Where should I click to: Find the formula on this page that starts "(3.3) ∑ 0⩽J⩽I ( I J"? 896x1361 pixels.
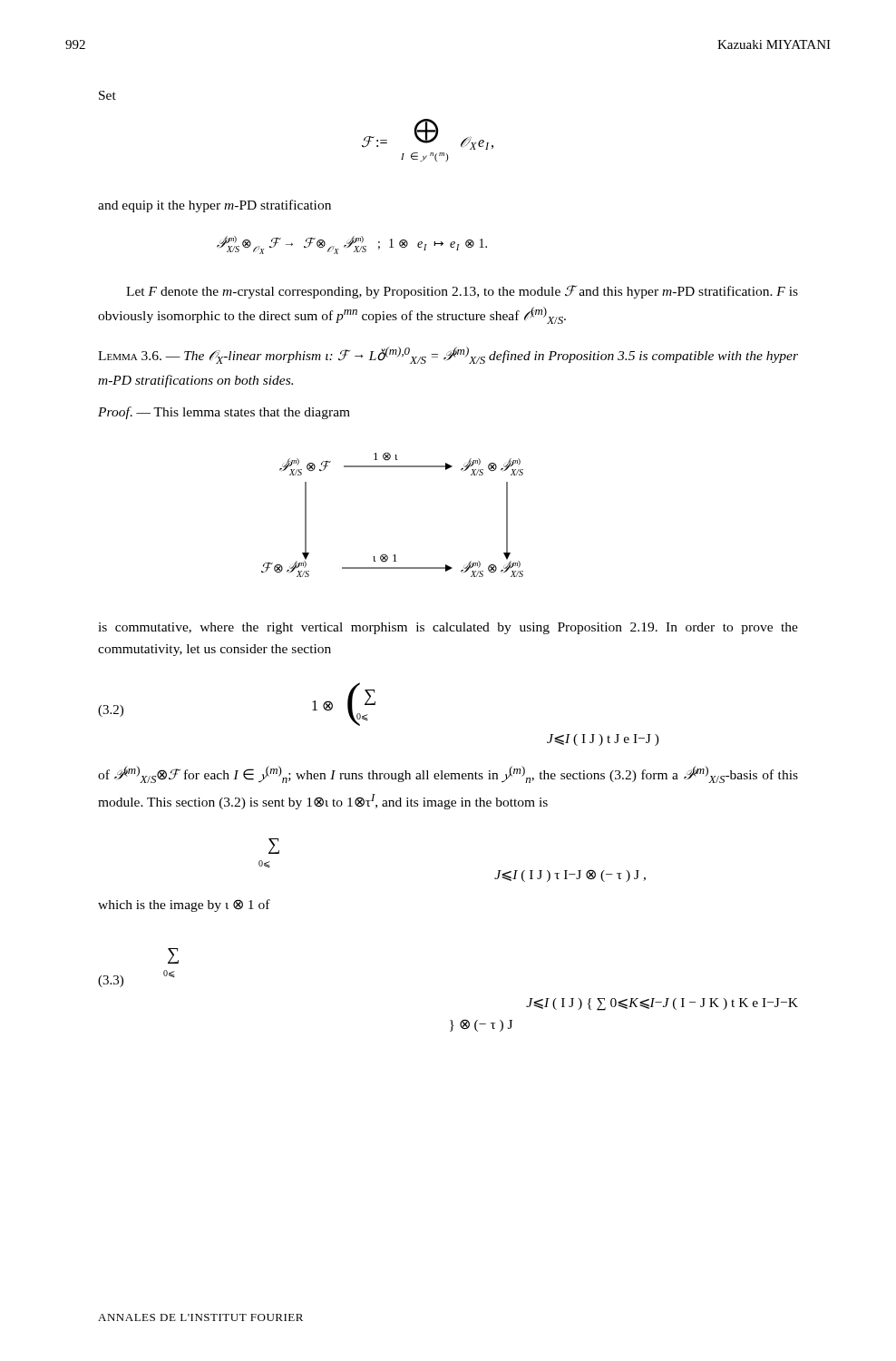pos(173,956)
